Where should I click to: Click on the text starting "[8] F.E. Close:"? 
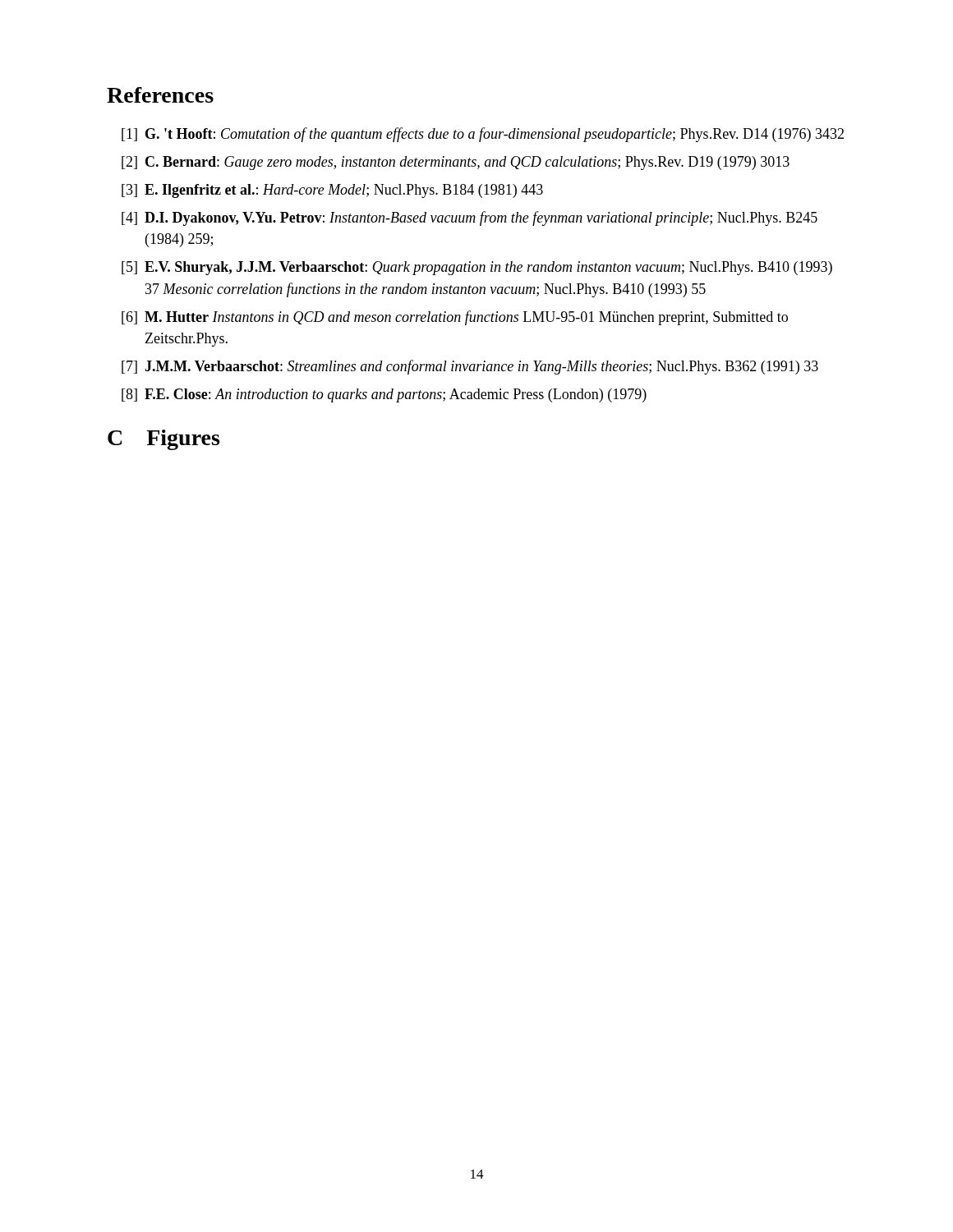point(476,394)
